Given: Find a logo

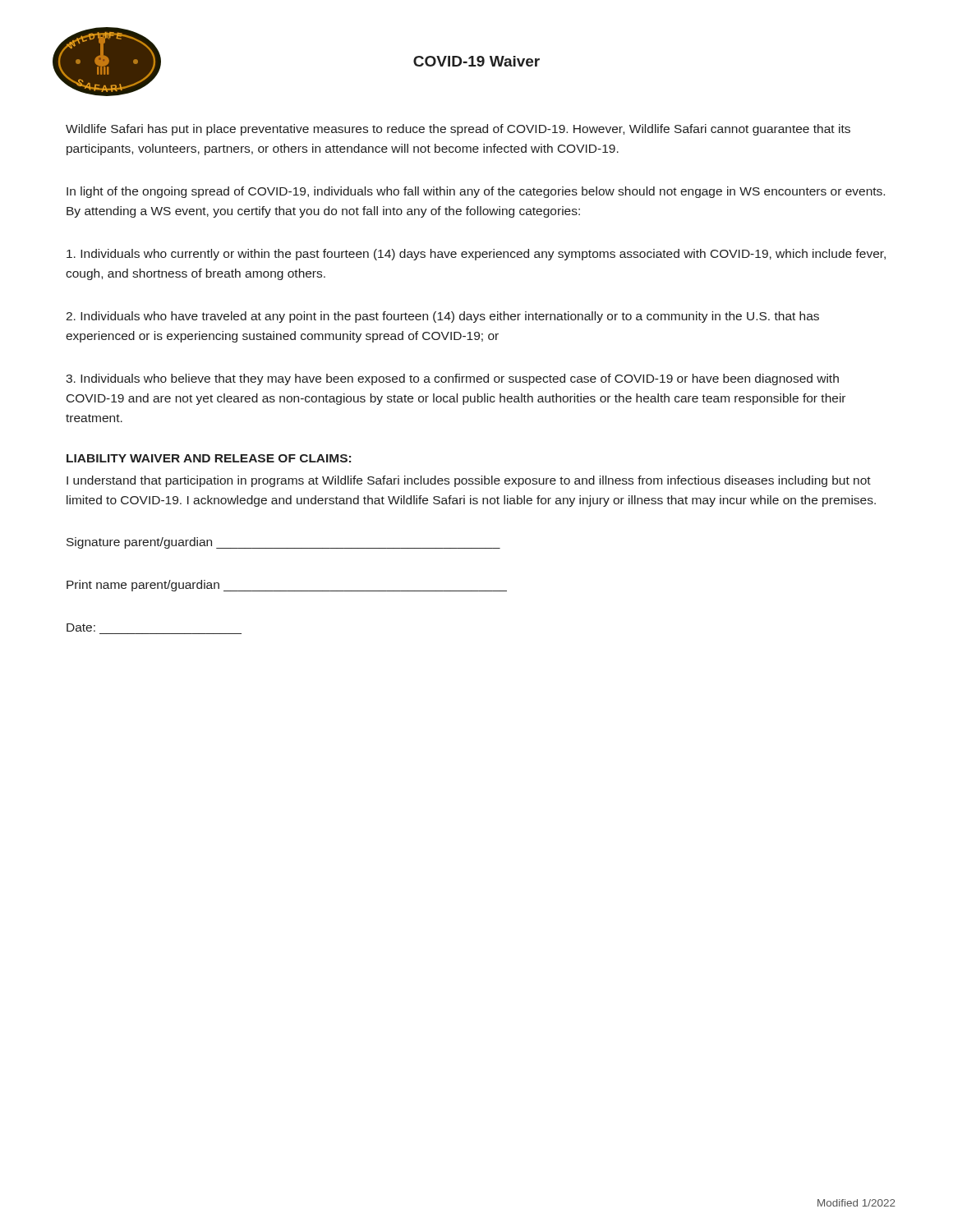Looking at the screenshot, I should (107, 62).
